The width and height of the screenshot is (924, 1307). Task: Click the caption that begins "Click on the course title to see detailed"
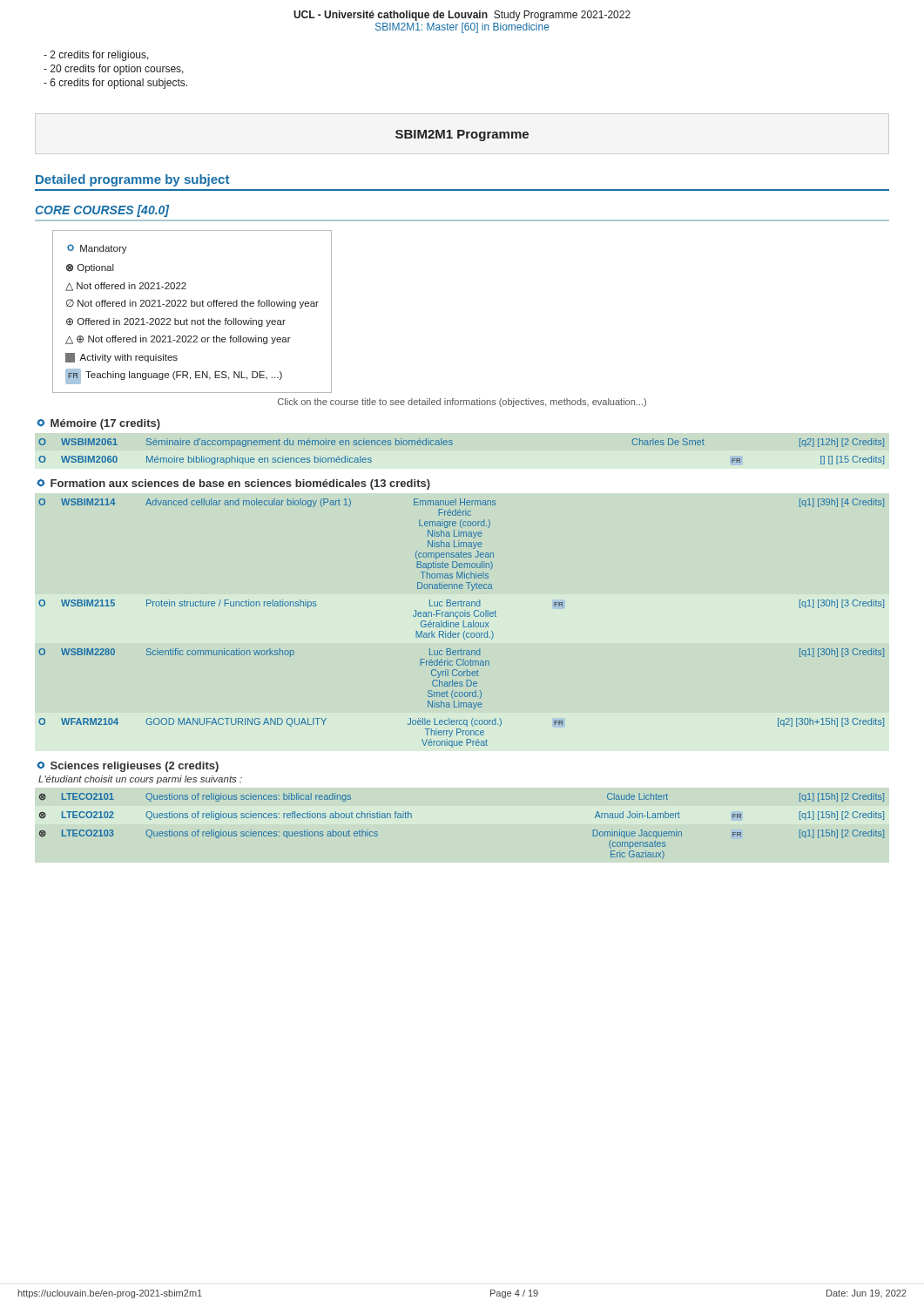462,402
